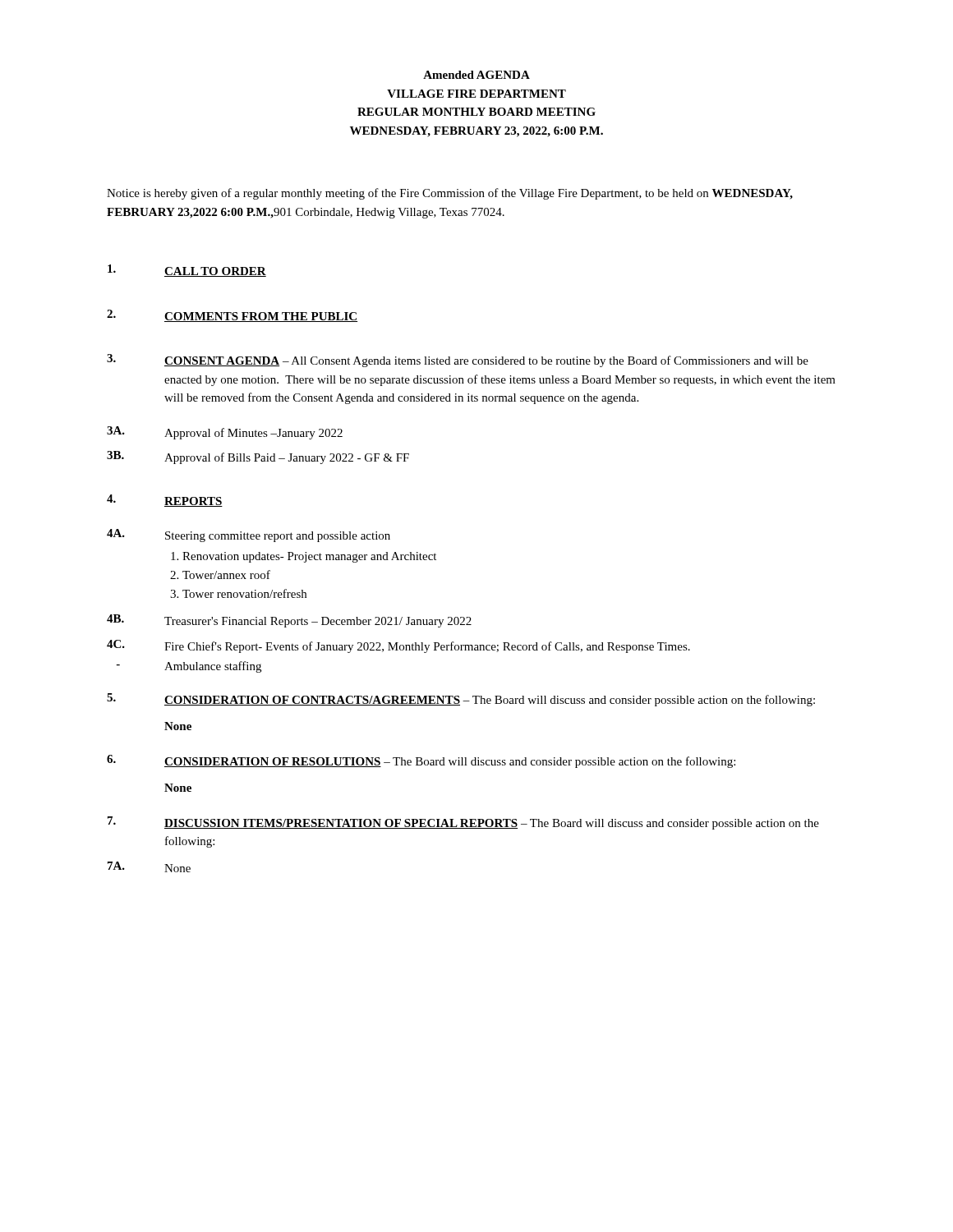The width and height of the screenshot is (953, 1232).
Task: Find the passage starting "CONSENT AGENDA – All Consent"
Action: click(476, 379)
